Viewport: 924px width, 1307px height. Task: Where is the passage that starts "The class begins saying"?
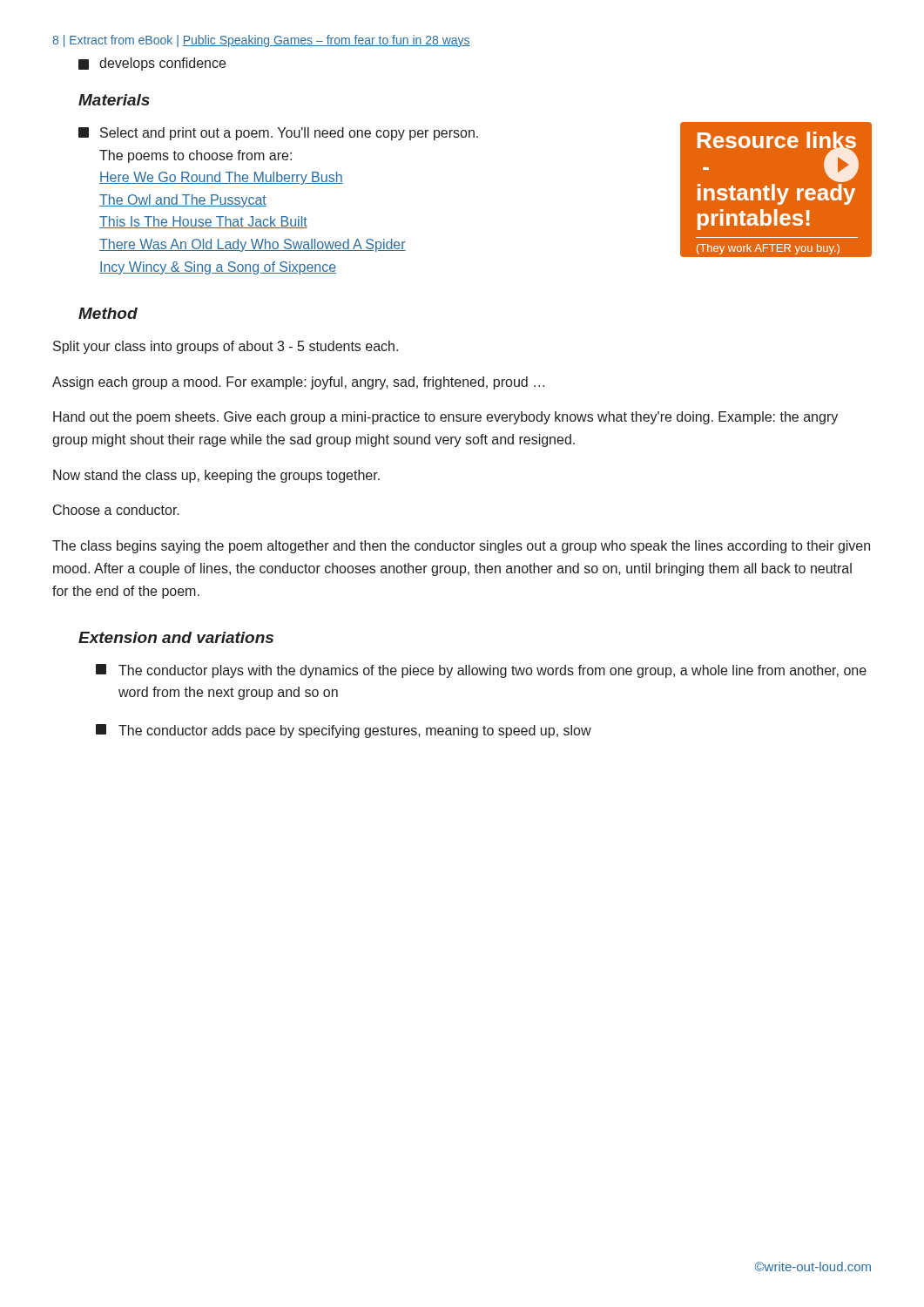[462, 568]
